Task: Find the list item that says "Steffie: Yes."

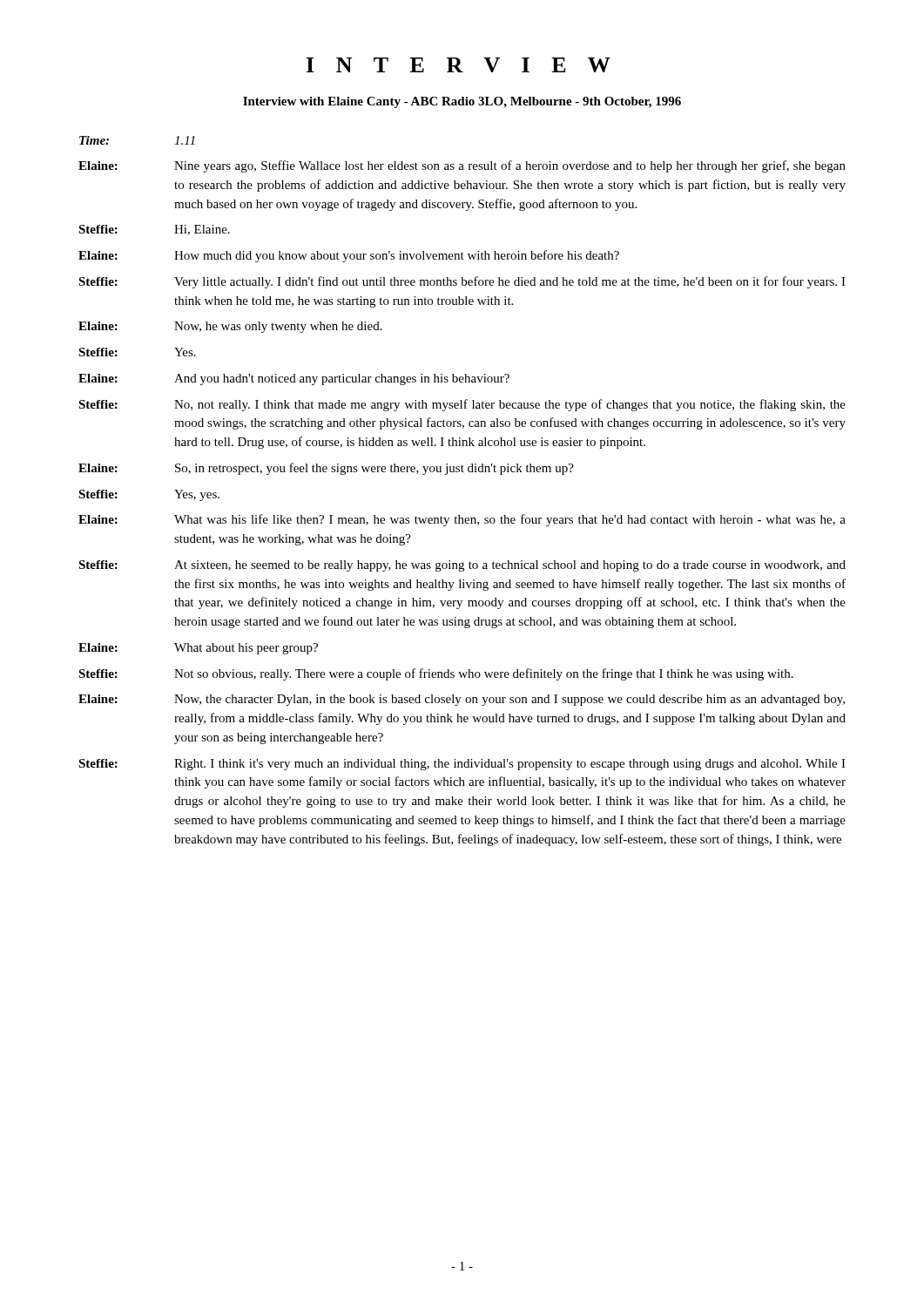Action: click(95, 352)
